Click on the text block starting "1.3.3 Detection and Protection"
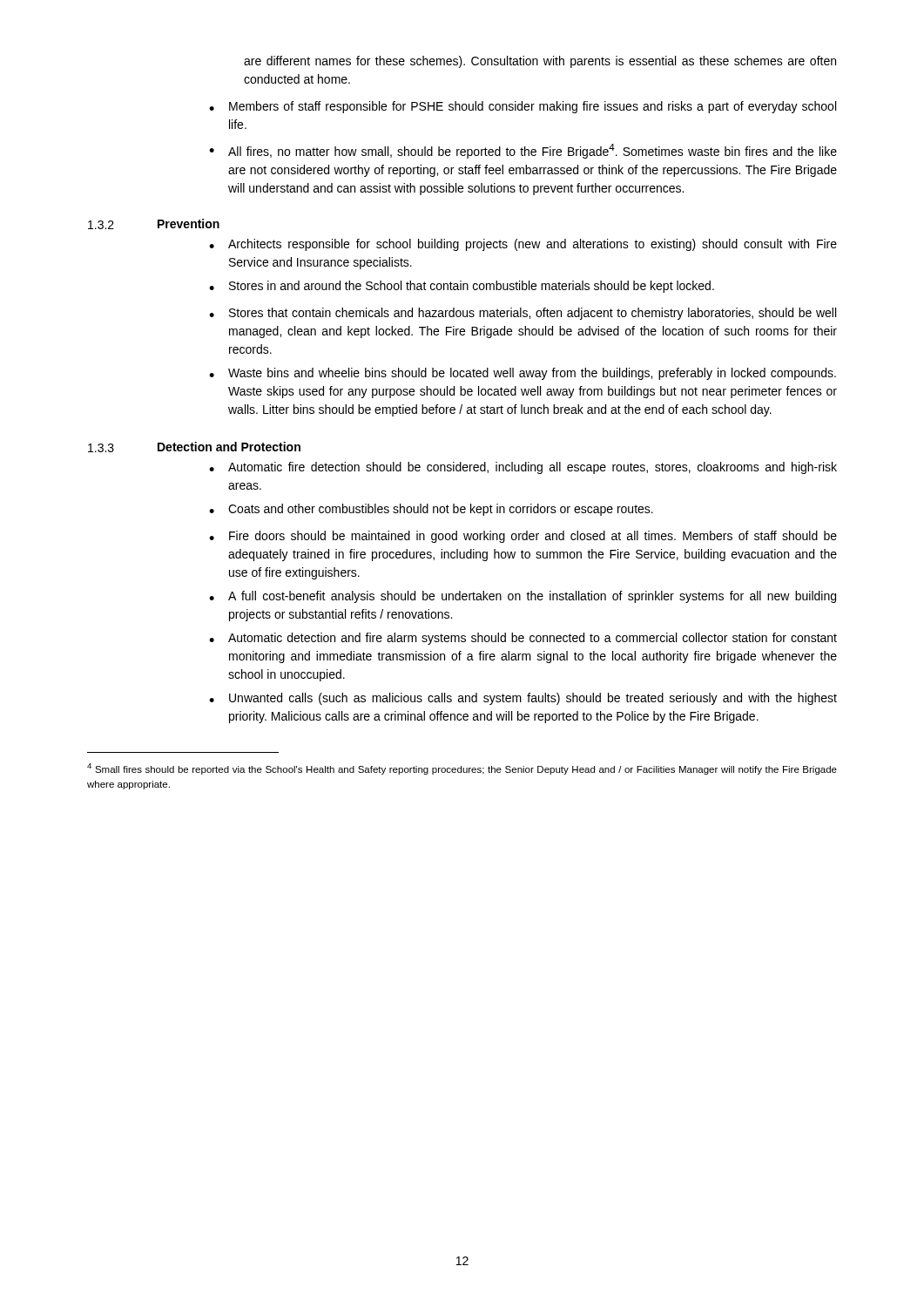This screenshot has width=924, height=1307. [194, 447]
